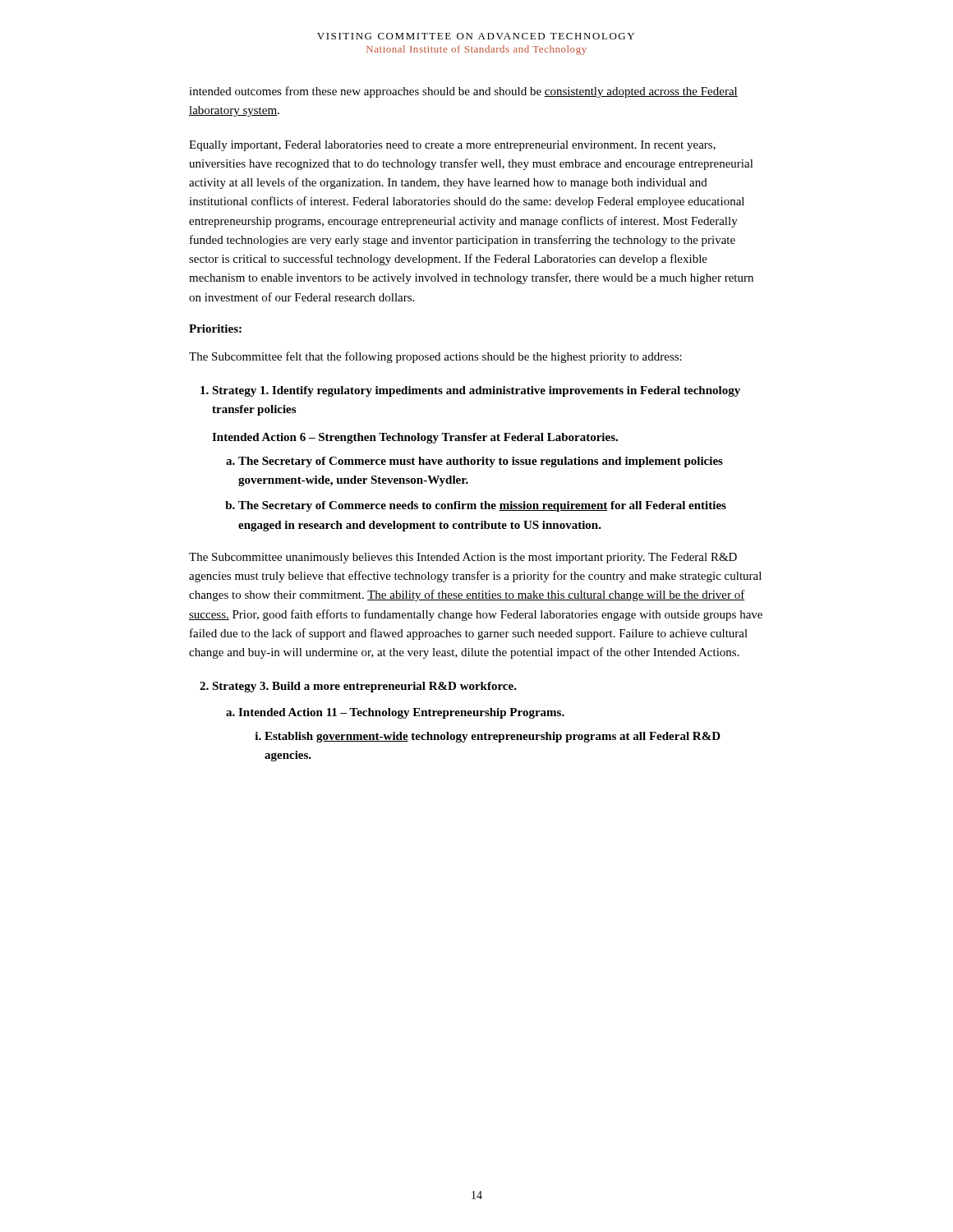Find the block on this page that starts "The Secretary of Commerce needs"
The height and width of the screenshot is (1232, 953).
coord(482,515)
